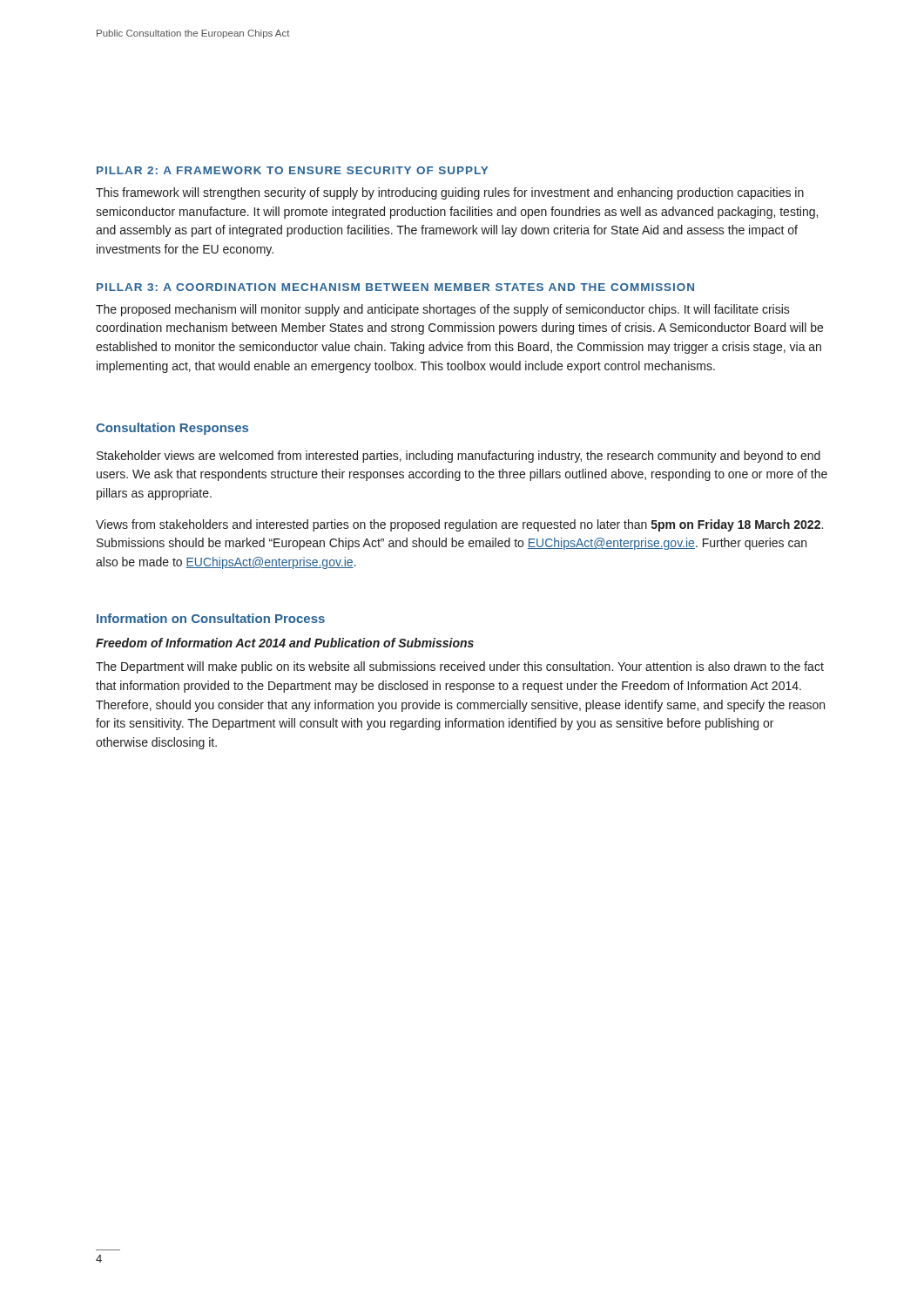Click where it says "Consultation Responses"
The image size is (924, 1307).
172,427
